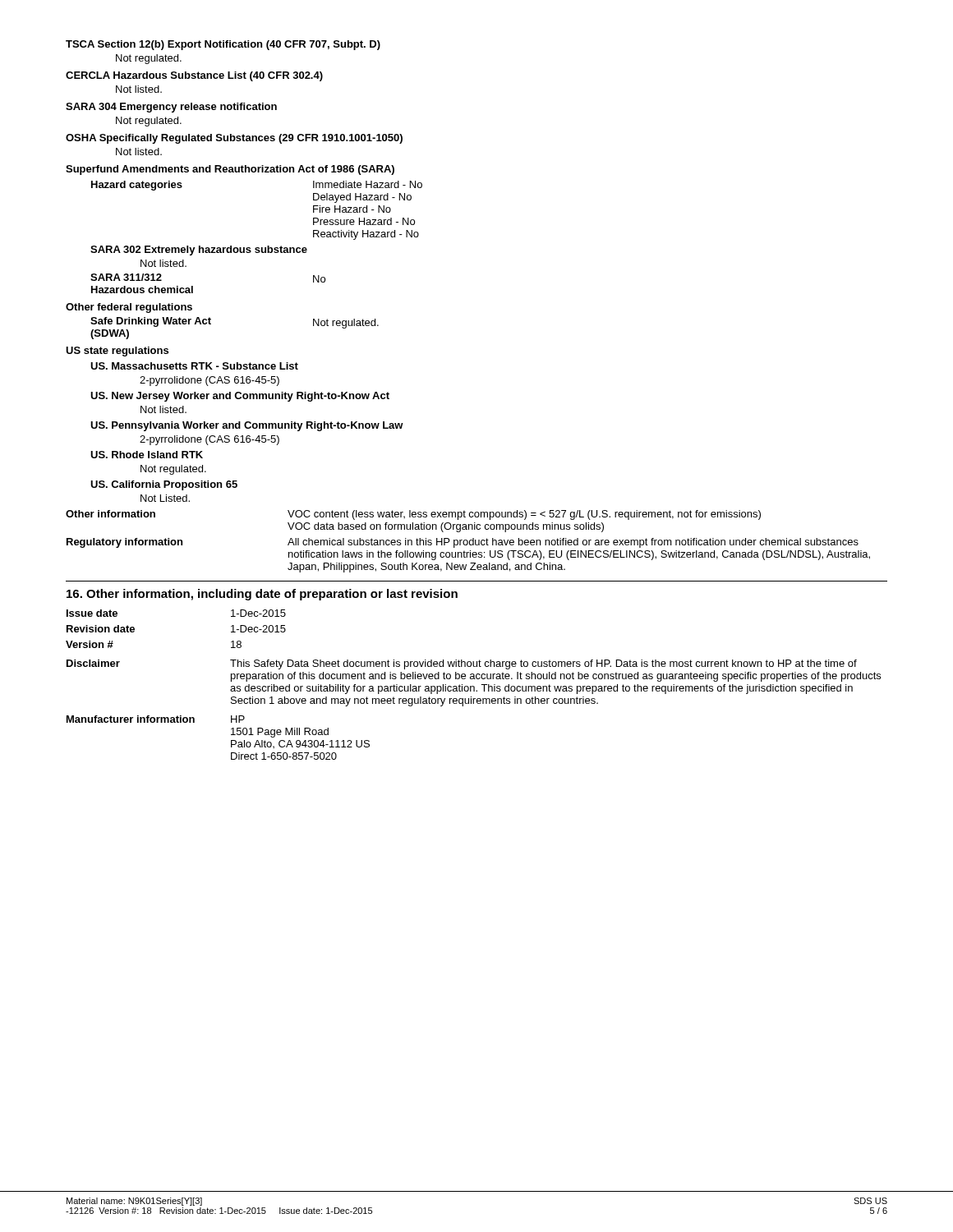
Task: Select the region starting "Not Listed."
Action: point(165,498)
